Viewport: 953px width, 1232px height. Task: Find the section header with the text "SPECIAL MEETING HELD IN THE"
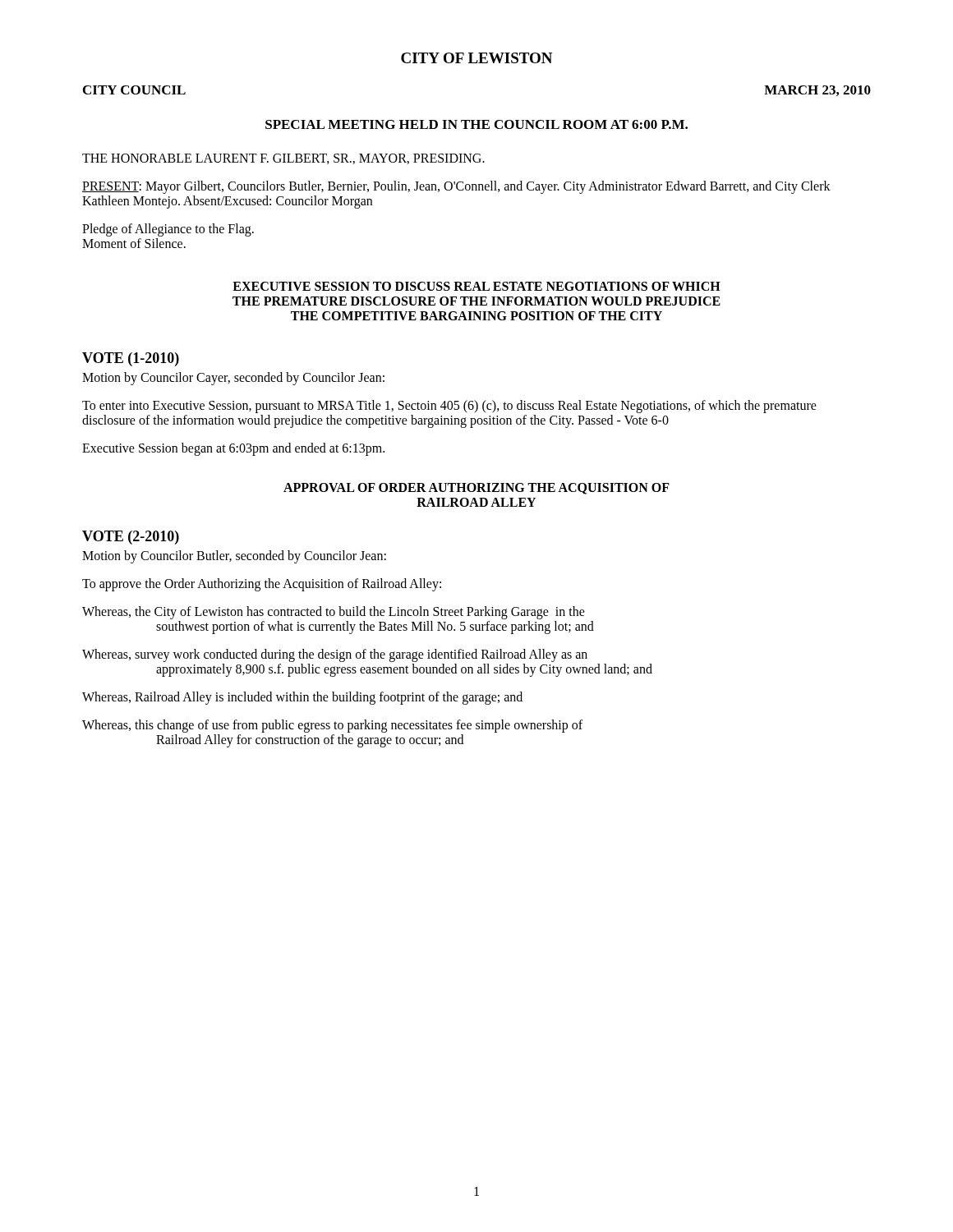click(x=476, y=124)
